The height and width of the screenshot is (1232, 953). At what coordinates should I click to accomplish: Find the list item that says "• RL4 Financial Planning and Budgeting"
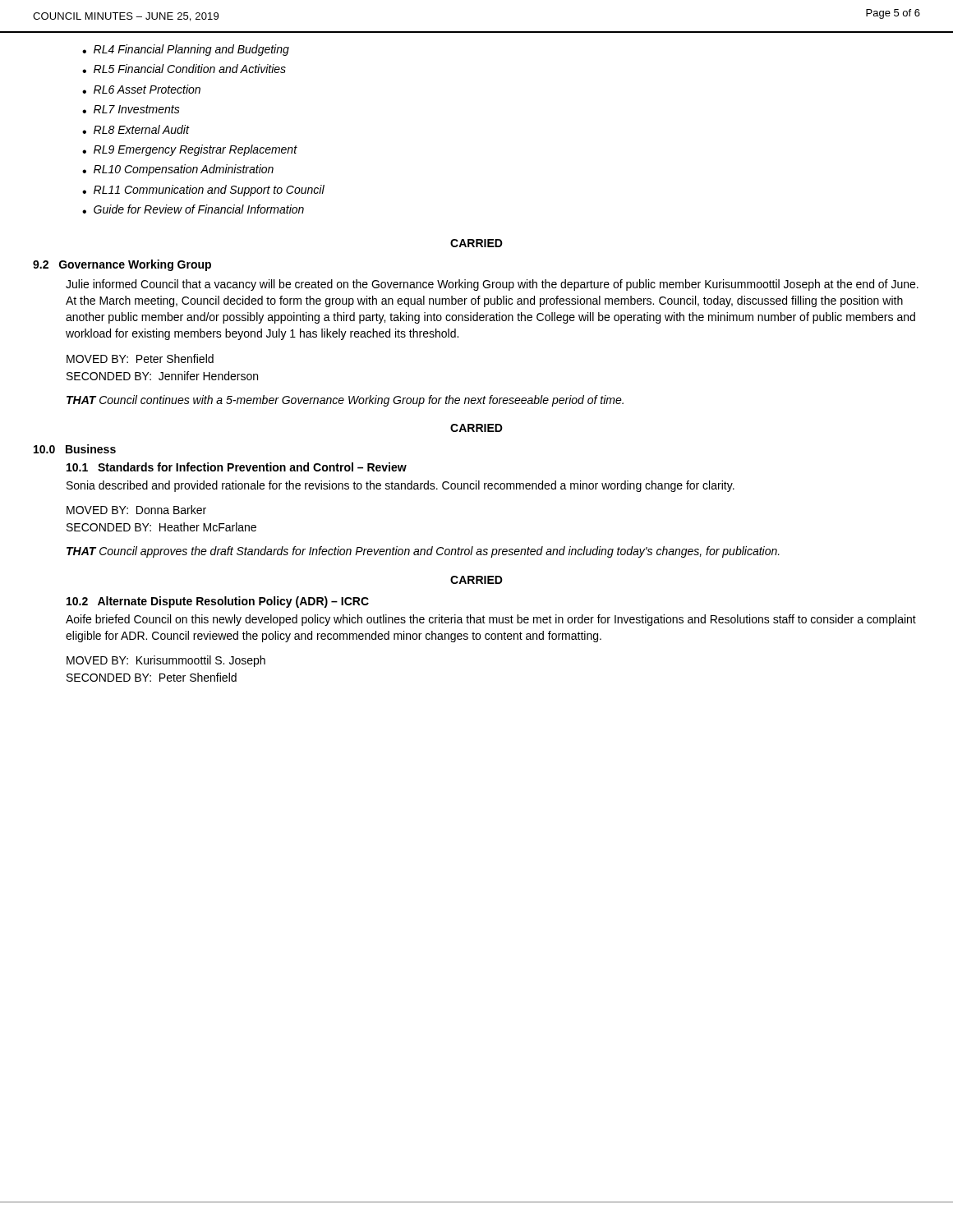[186, 52]
